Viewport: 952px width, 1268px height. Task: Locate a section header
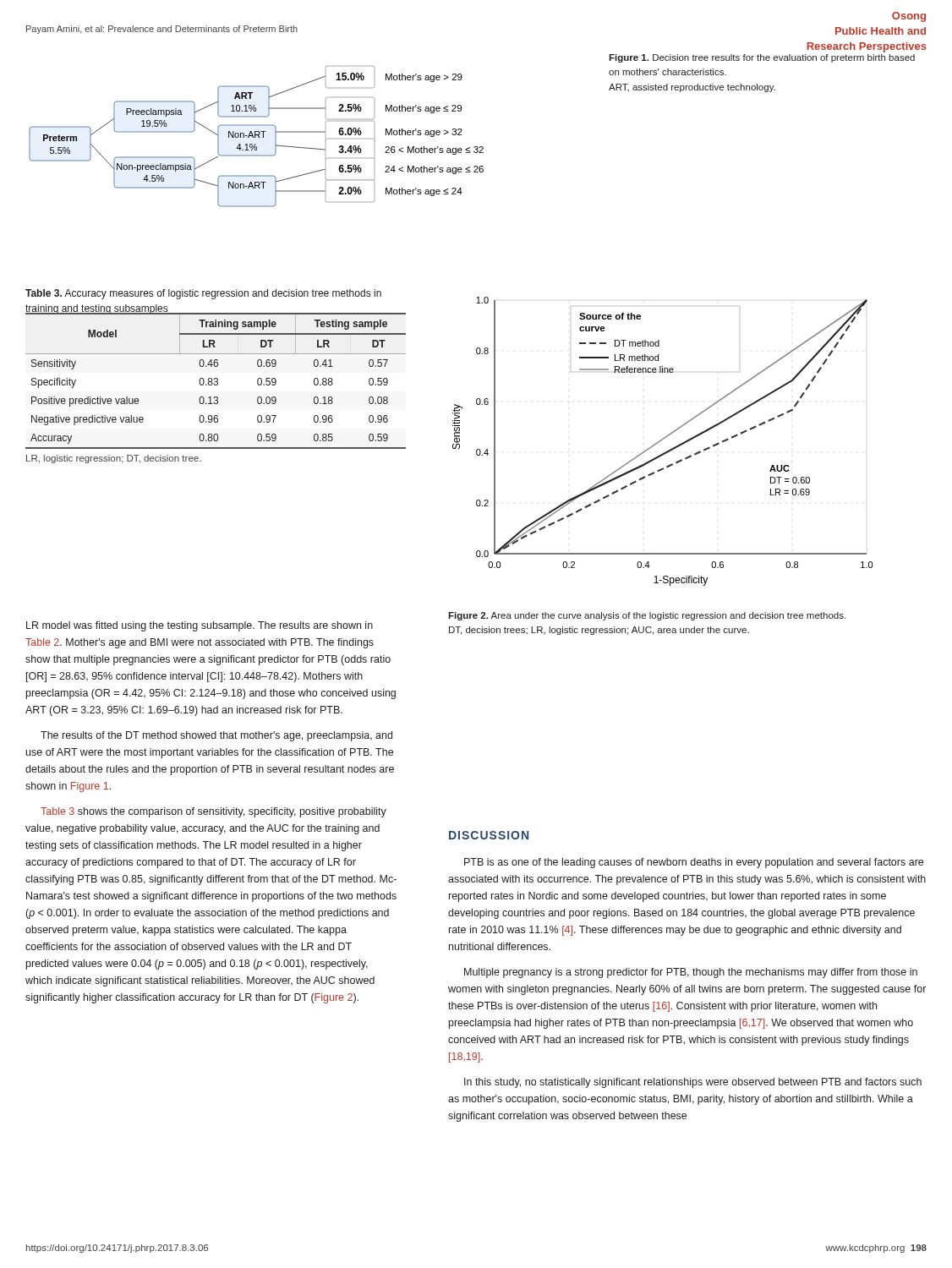489,835
